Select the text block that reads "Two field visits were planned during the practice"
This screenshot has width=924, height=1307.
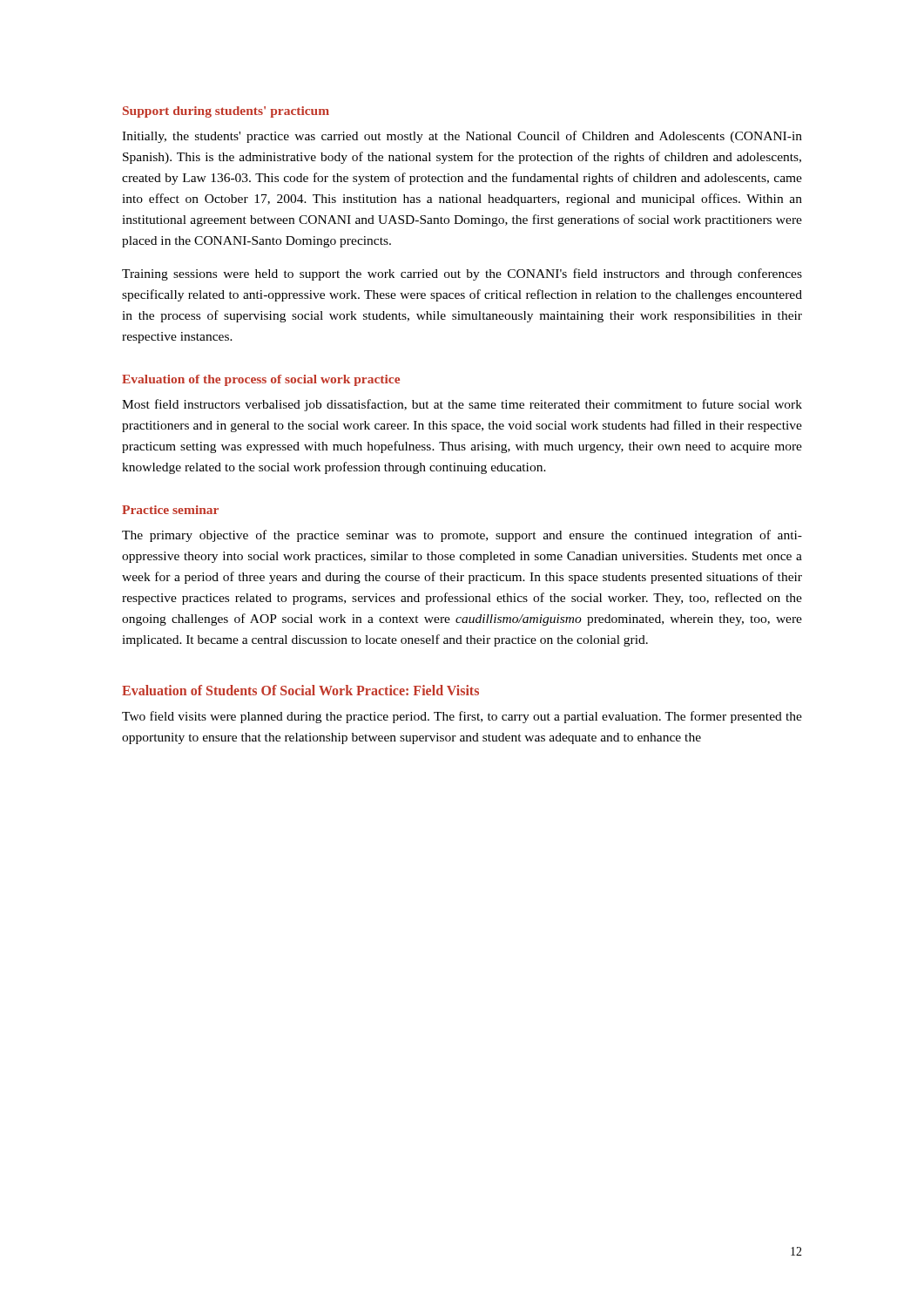click(x=462, y=727)
